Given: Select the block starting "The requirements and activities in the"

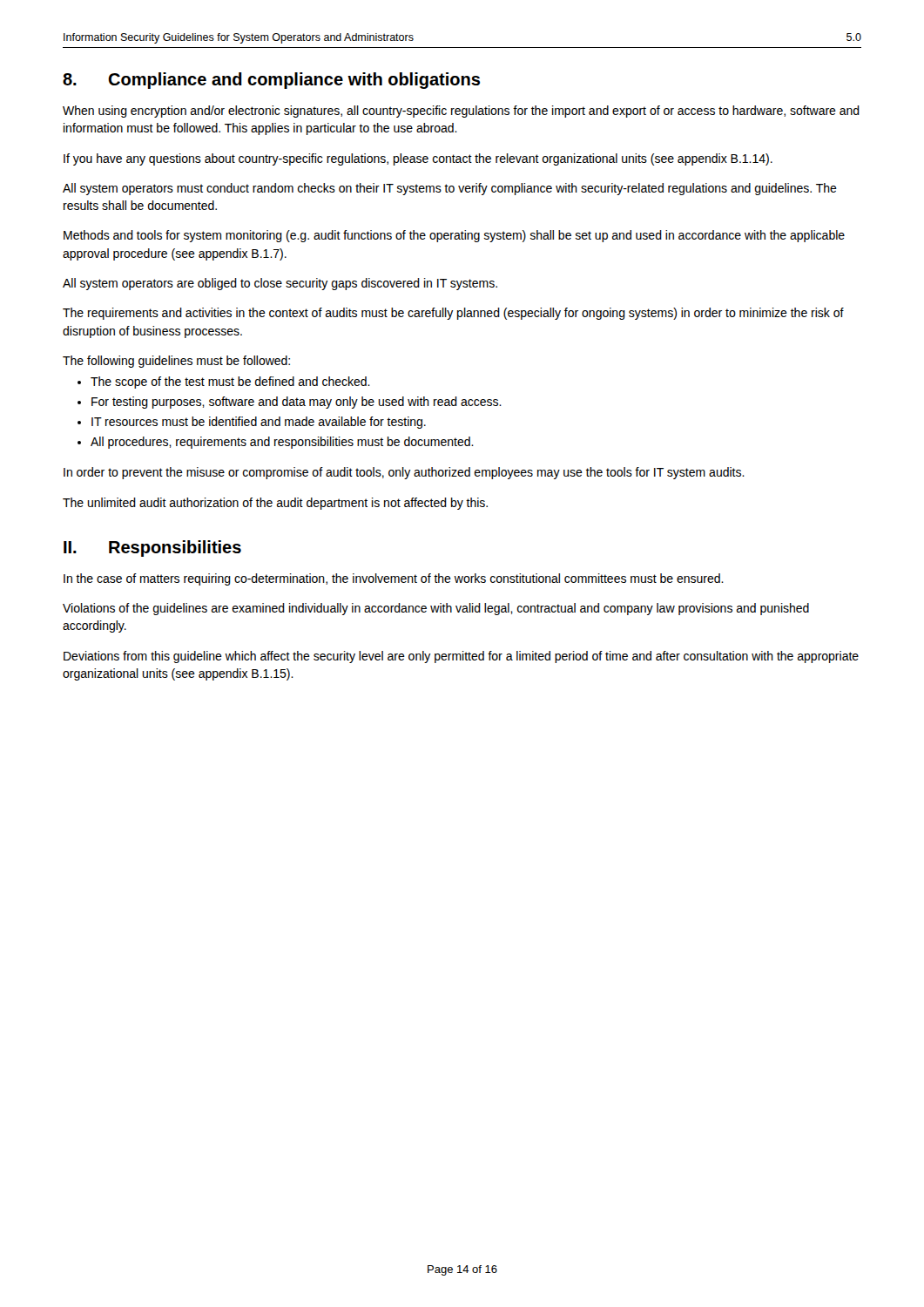Looking at the screenshot, I should [453, 322].
